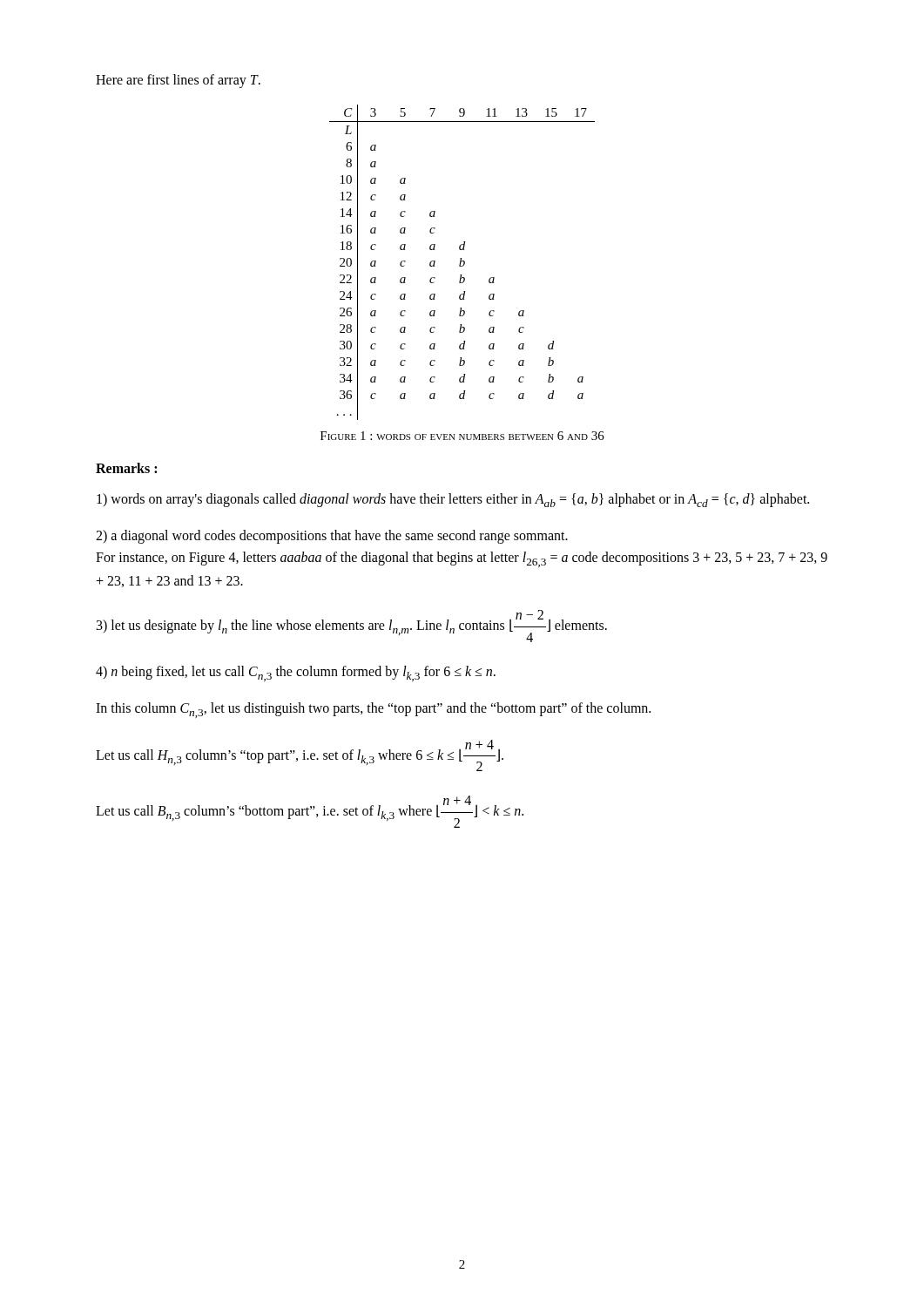Viewport: 924px width, 1307px height.
Task: Where is the passage that starts "1) words on array's diagonals called"?
Action: click(x=453, y=501)
